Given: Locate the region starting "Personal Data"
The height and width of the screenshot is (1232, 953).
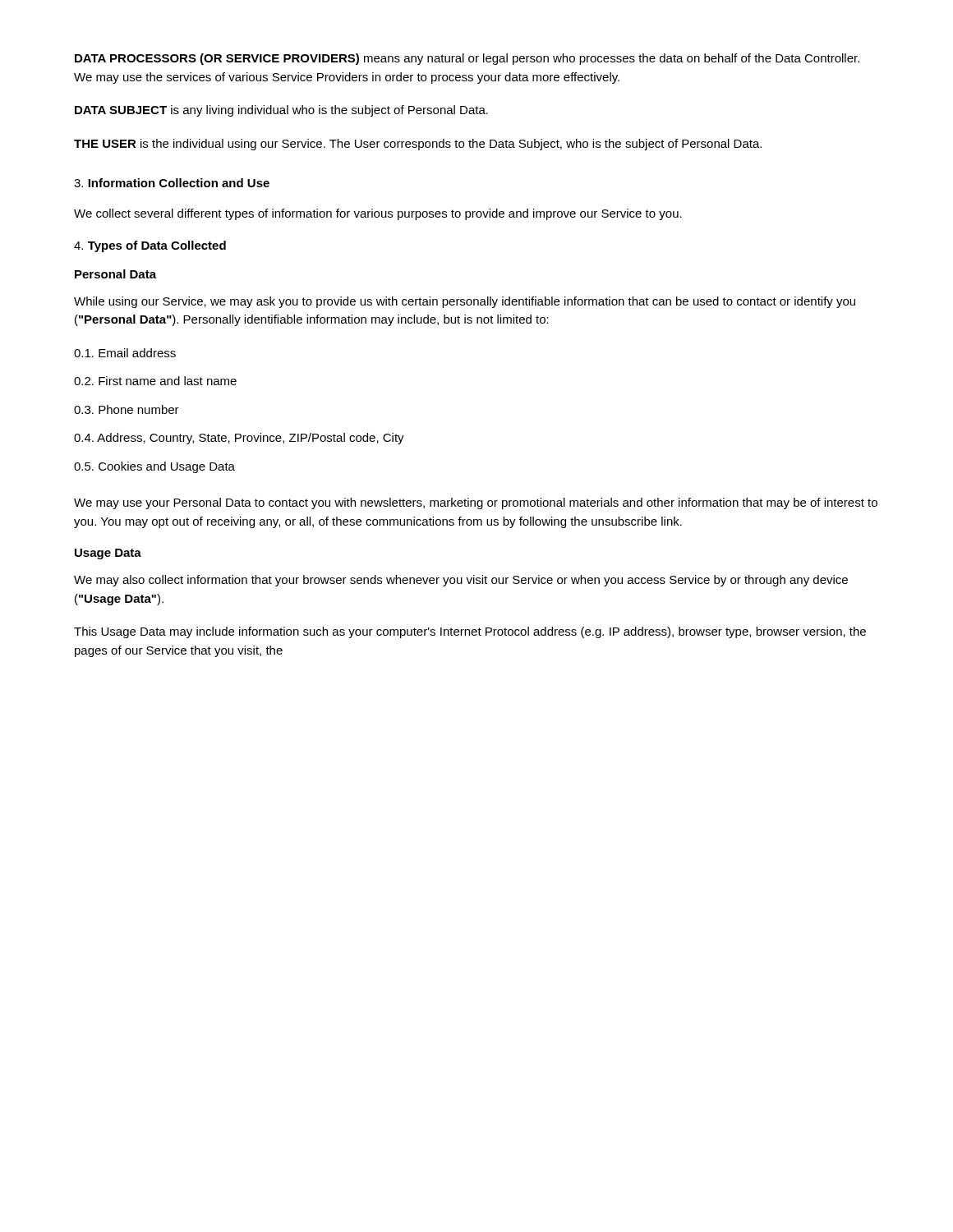Looking at the screenshot, I should tap(115, 274).
